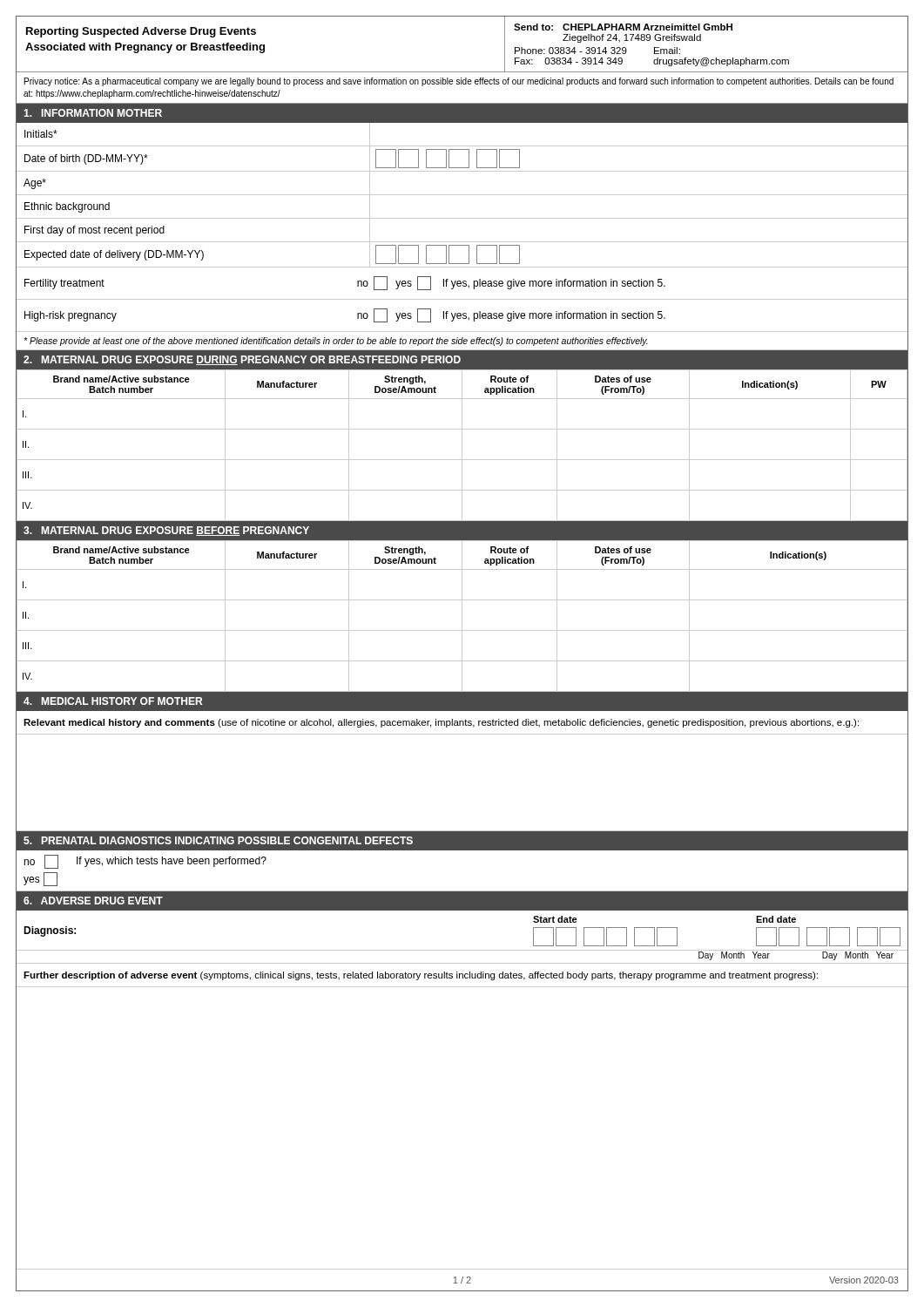Point to "Ethnic background"
The height and width of the screenshot is (1307, 924).
click(462, 207)
